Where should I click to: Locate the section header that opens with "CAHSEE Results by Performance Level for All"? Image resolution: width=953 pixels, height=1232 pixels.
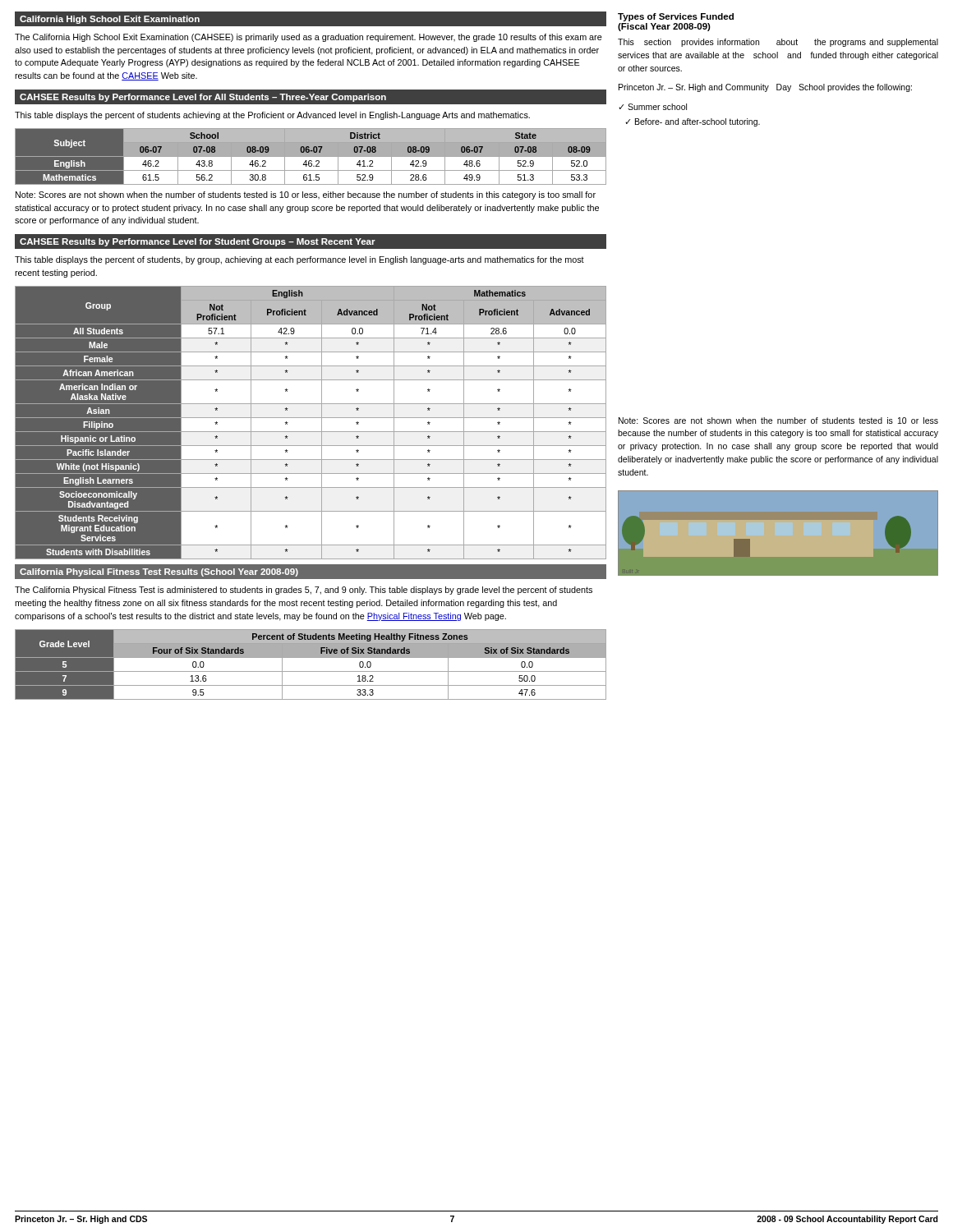203,97
